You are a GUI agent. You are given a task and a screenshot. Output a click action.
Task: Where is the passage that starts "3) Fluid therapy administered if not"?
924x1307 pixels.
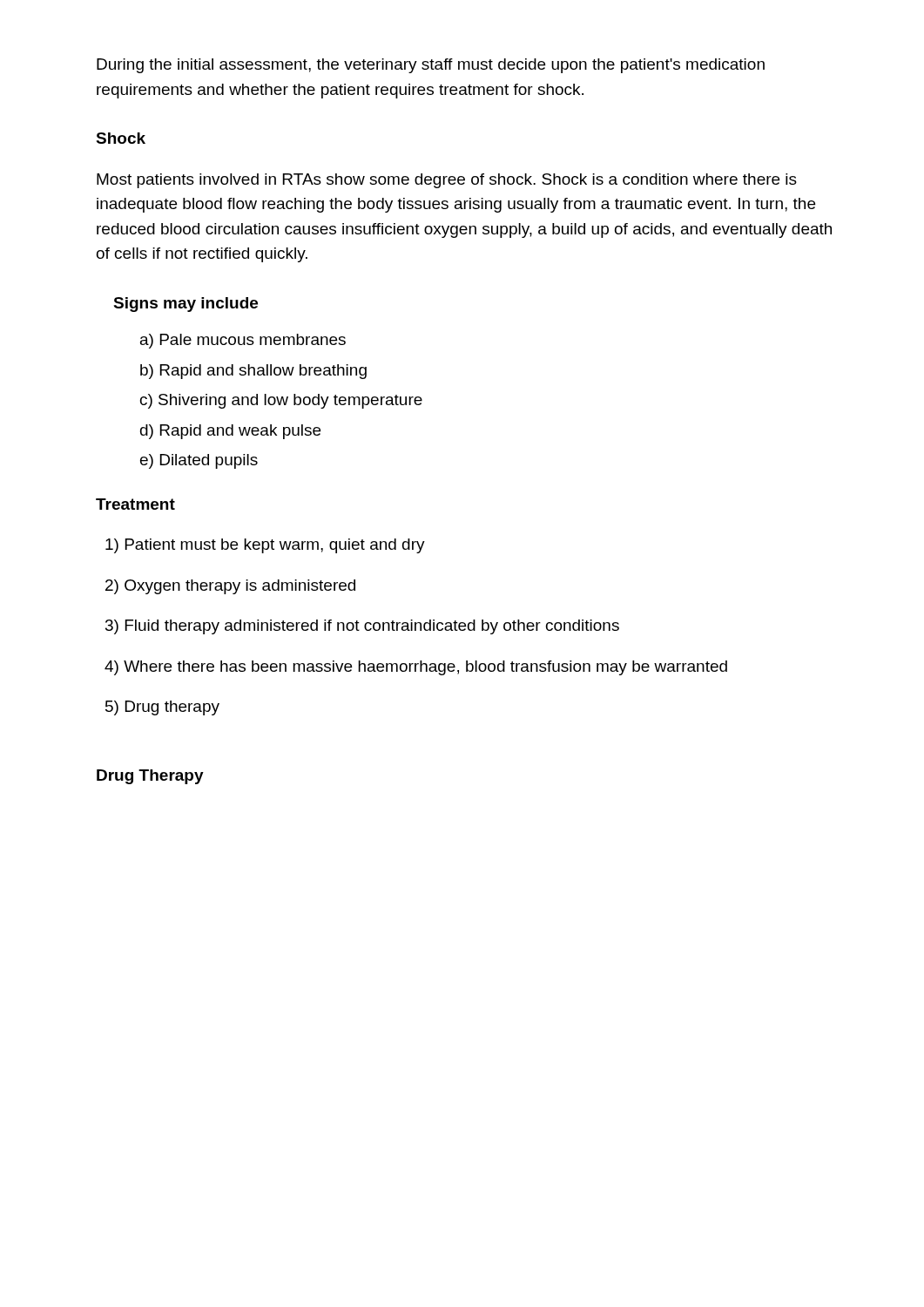(x=362, y=625)
